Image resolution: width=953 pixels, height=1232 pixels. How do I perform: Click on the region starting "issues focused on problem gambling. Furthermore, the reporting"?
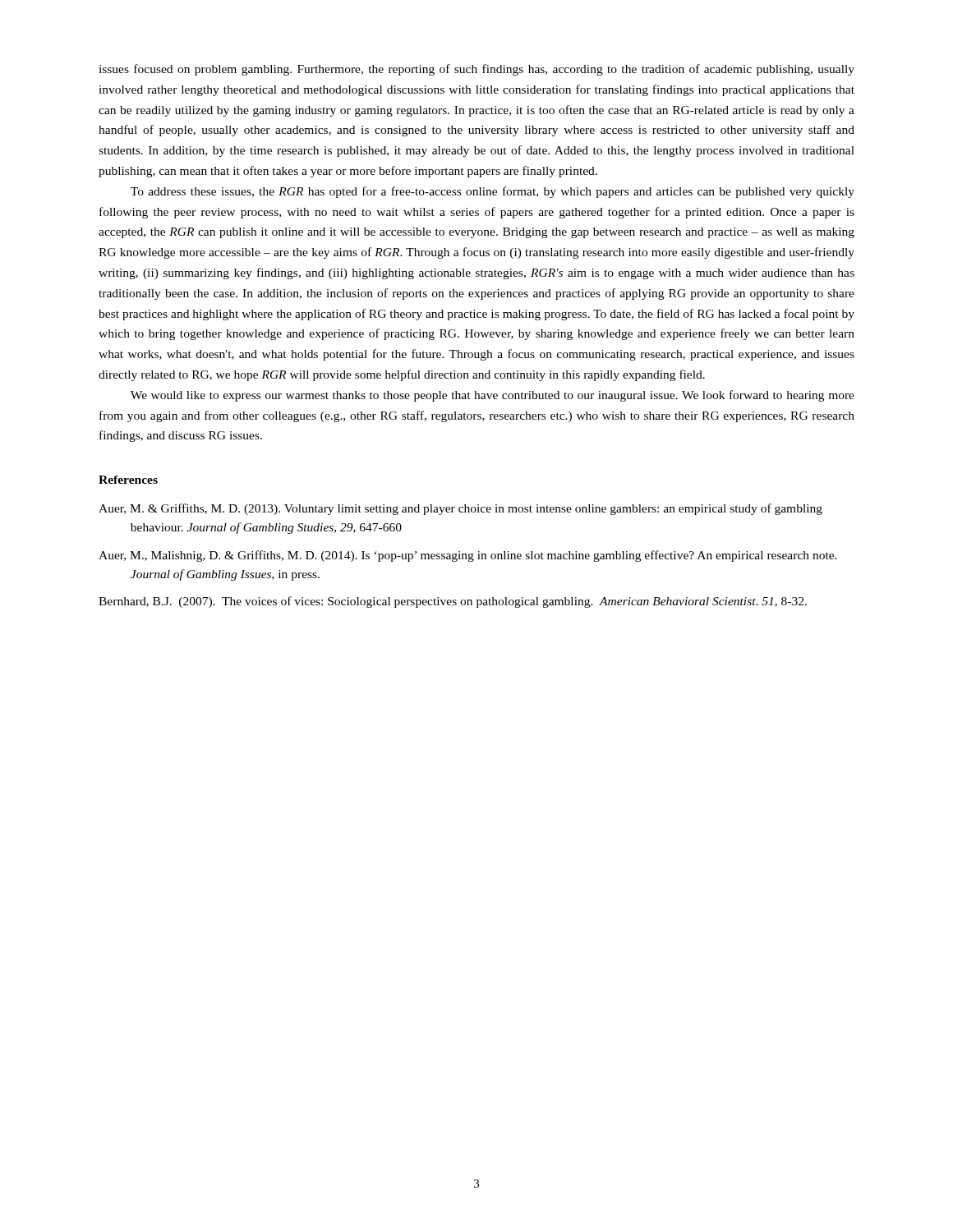[476, 253]
